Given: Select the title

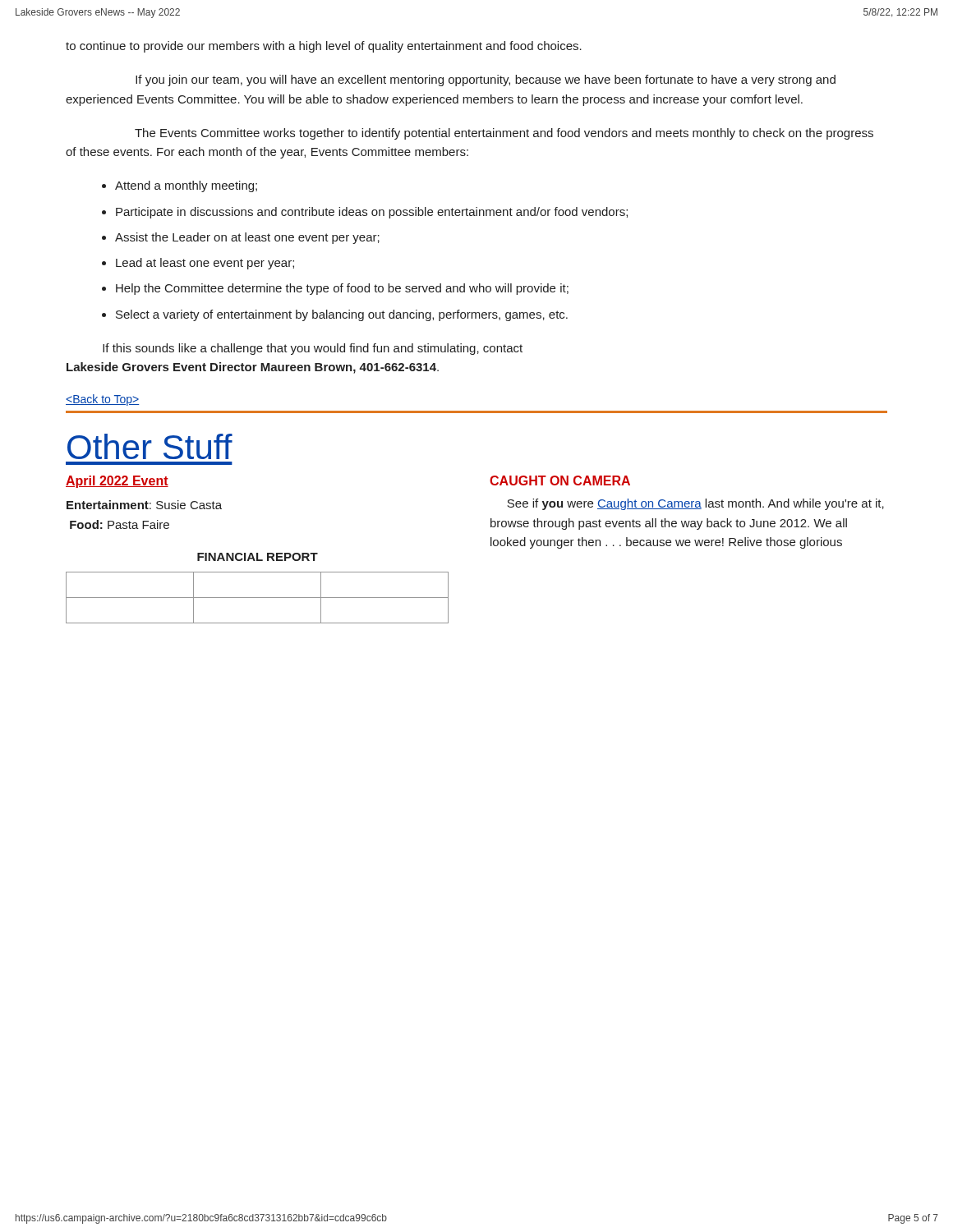Looking at the screenshot, I should coord(476,448).
